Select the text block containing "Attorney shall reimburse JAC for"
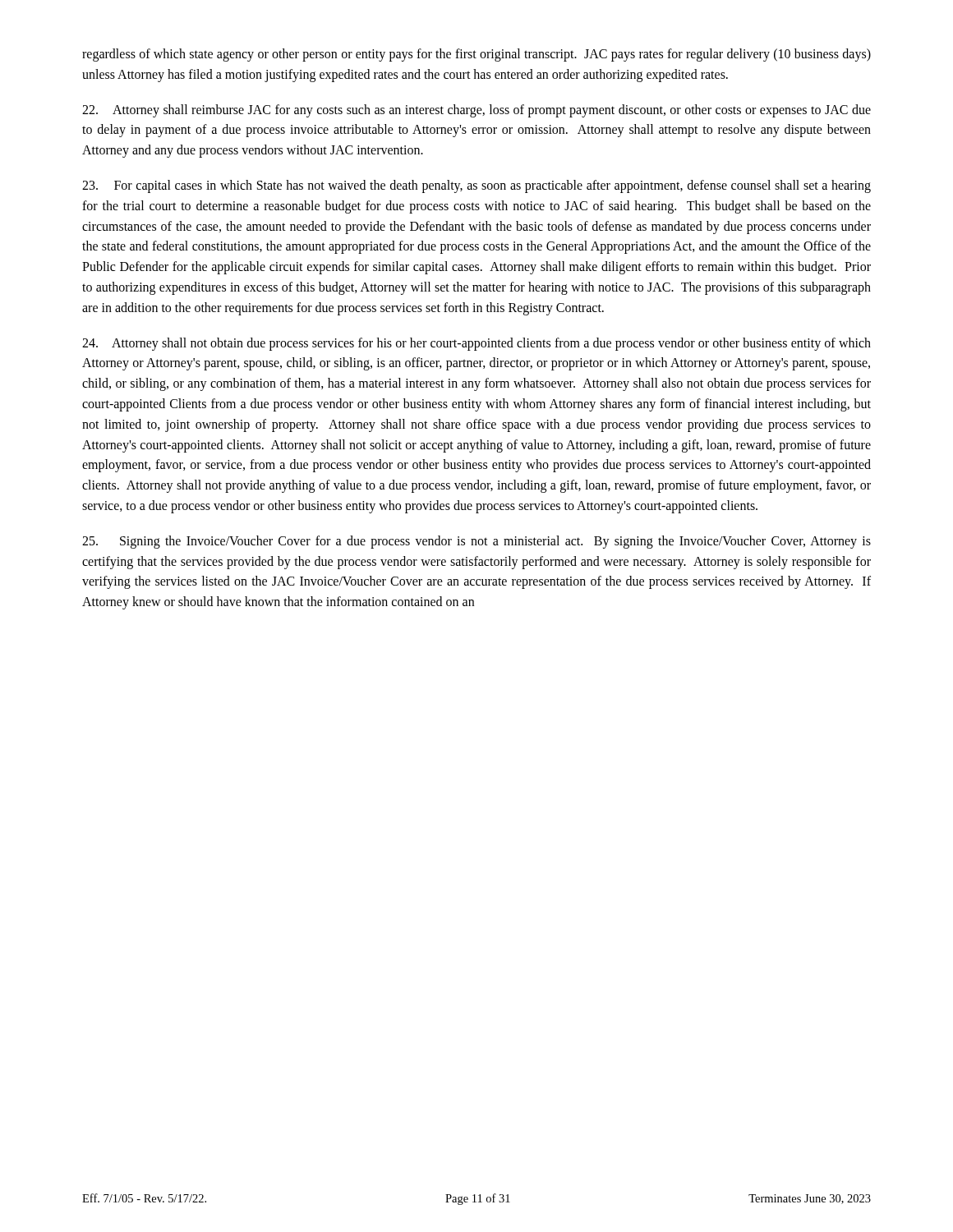953x1232 pixels. click(x=476, y=130)
